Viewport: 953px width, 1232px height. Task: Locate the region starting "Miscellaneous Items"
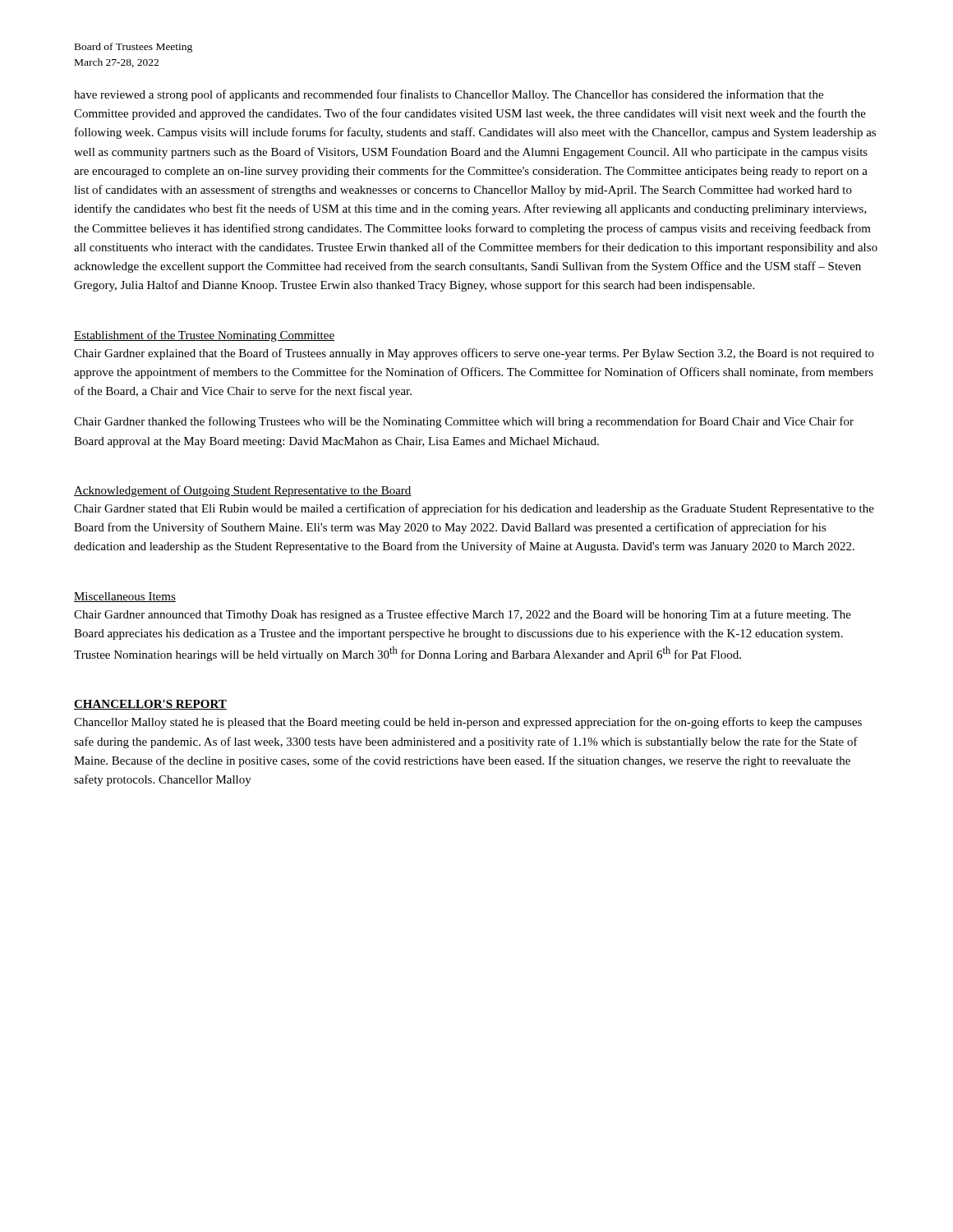click(125, 596)
